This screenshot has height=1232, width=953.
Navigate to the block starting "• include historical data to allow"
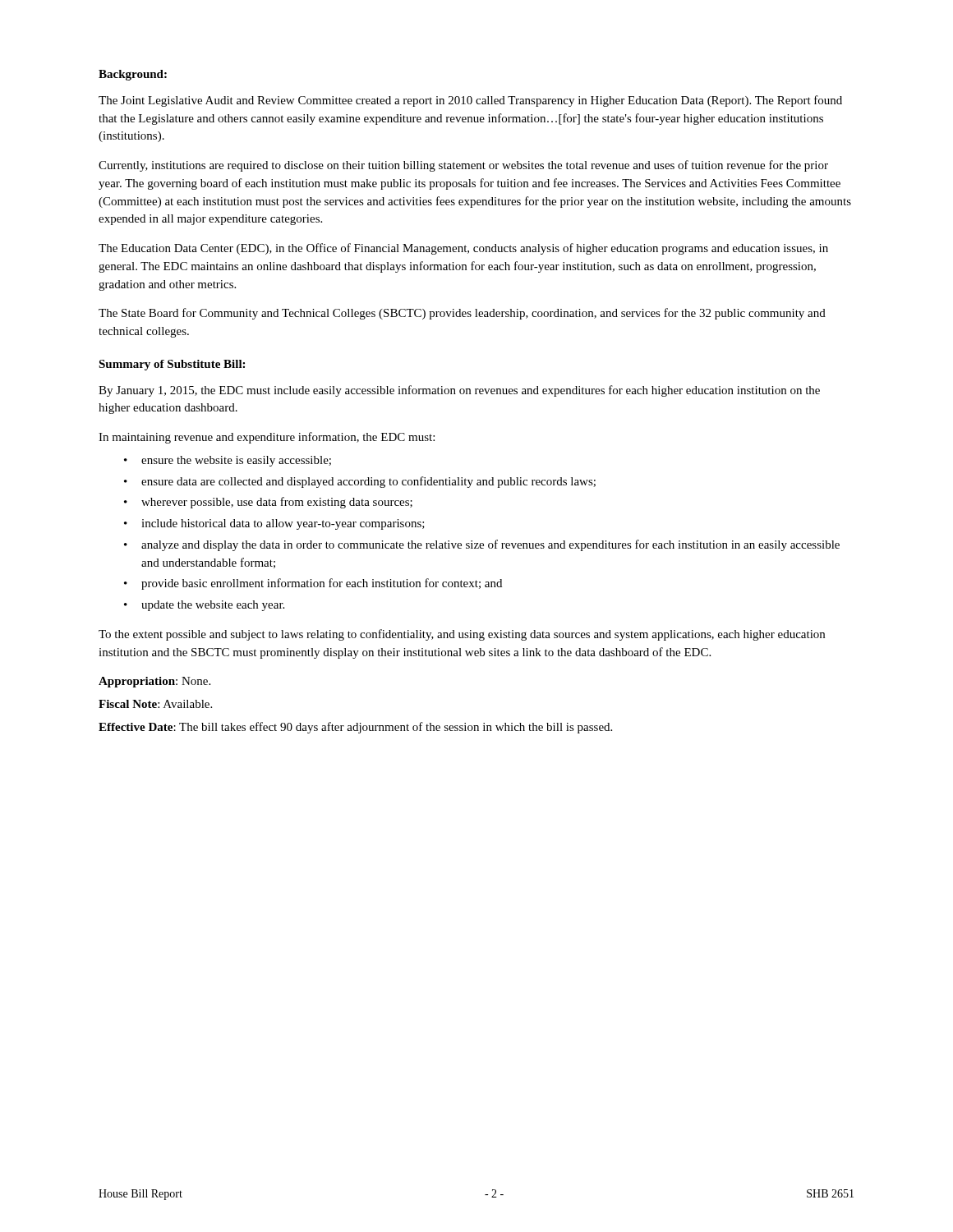click(274, 524)
